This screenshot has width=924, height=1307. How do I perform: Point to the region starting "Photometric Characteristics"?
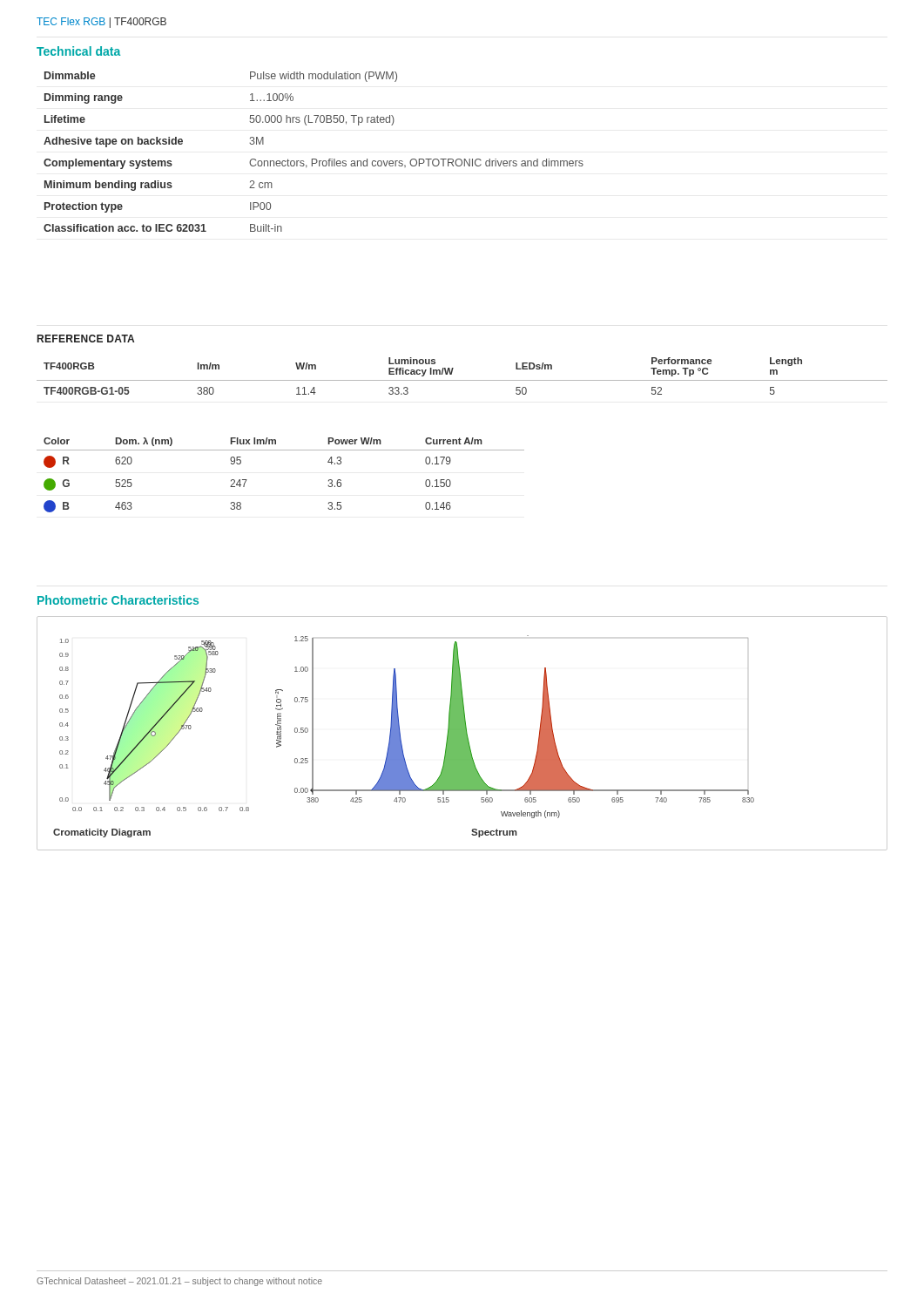click(118, 601)
